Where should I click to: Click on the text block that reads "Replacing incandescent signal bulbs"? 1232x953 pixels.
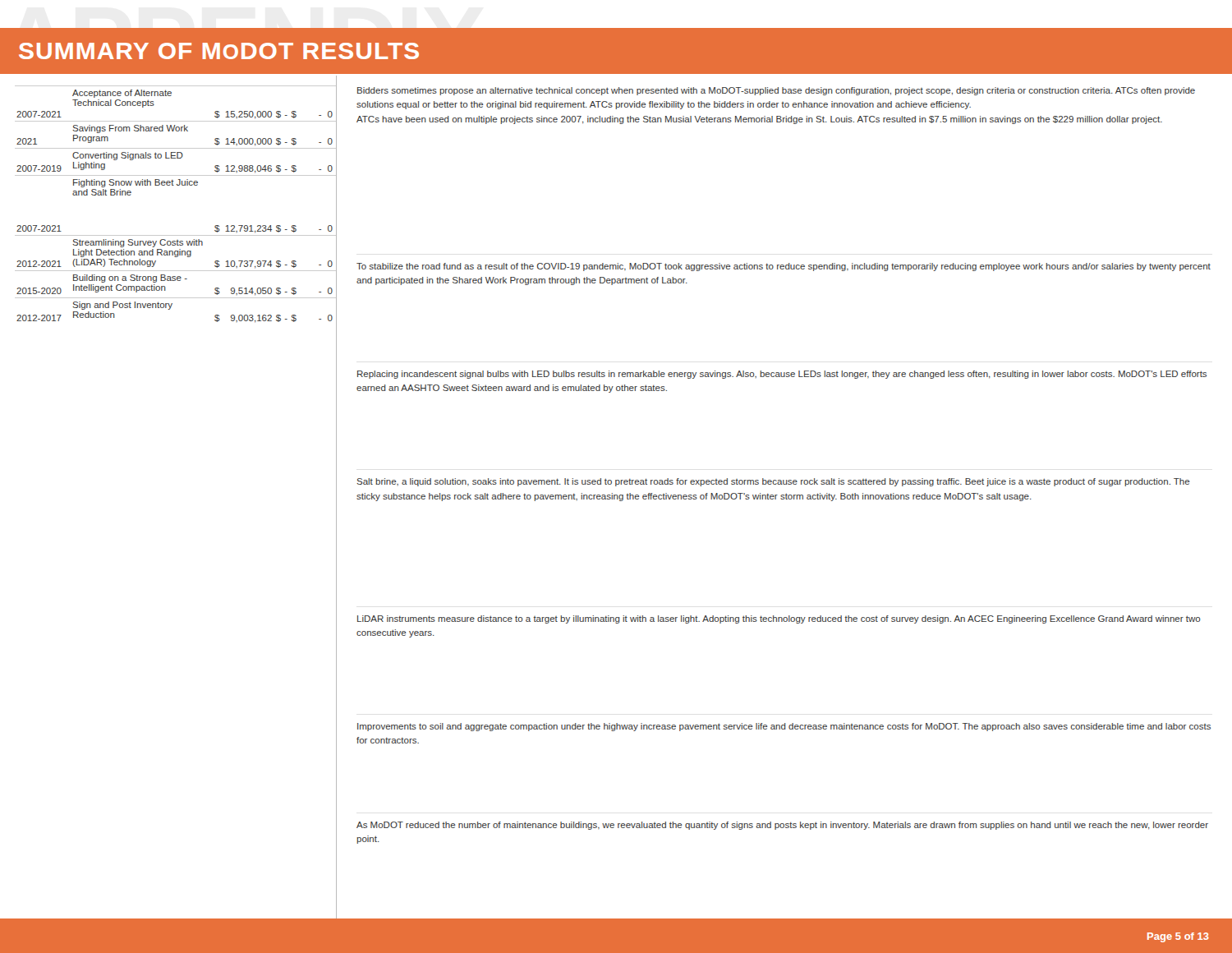782,381
